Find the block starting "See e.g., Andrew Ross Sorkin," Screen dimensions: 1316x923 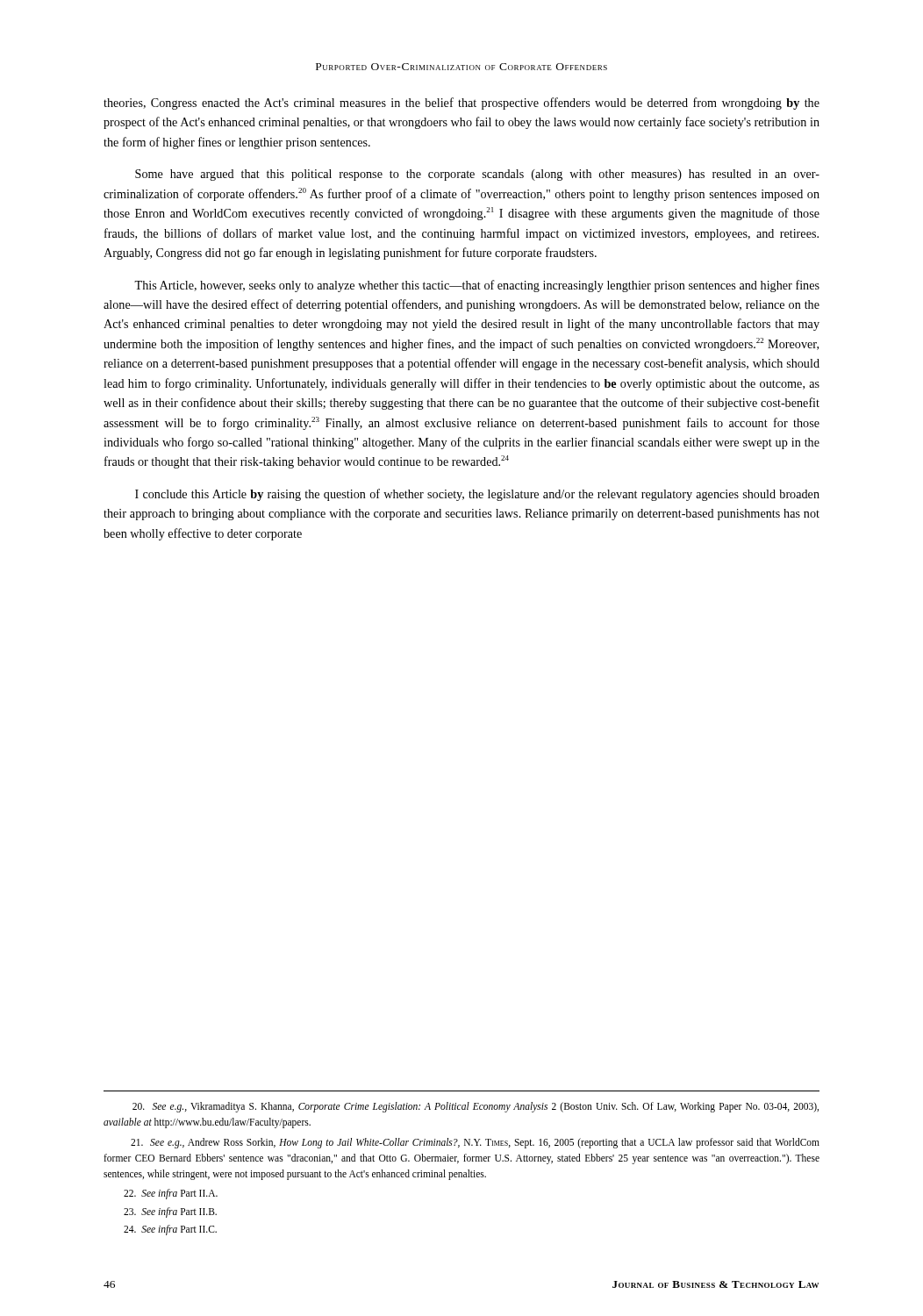click(462, 1158)
